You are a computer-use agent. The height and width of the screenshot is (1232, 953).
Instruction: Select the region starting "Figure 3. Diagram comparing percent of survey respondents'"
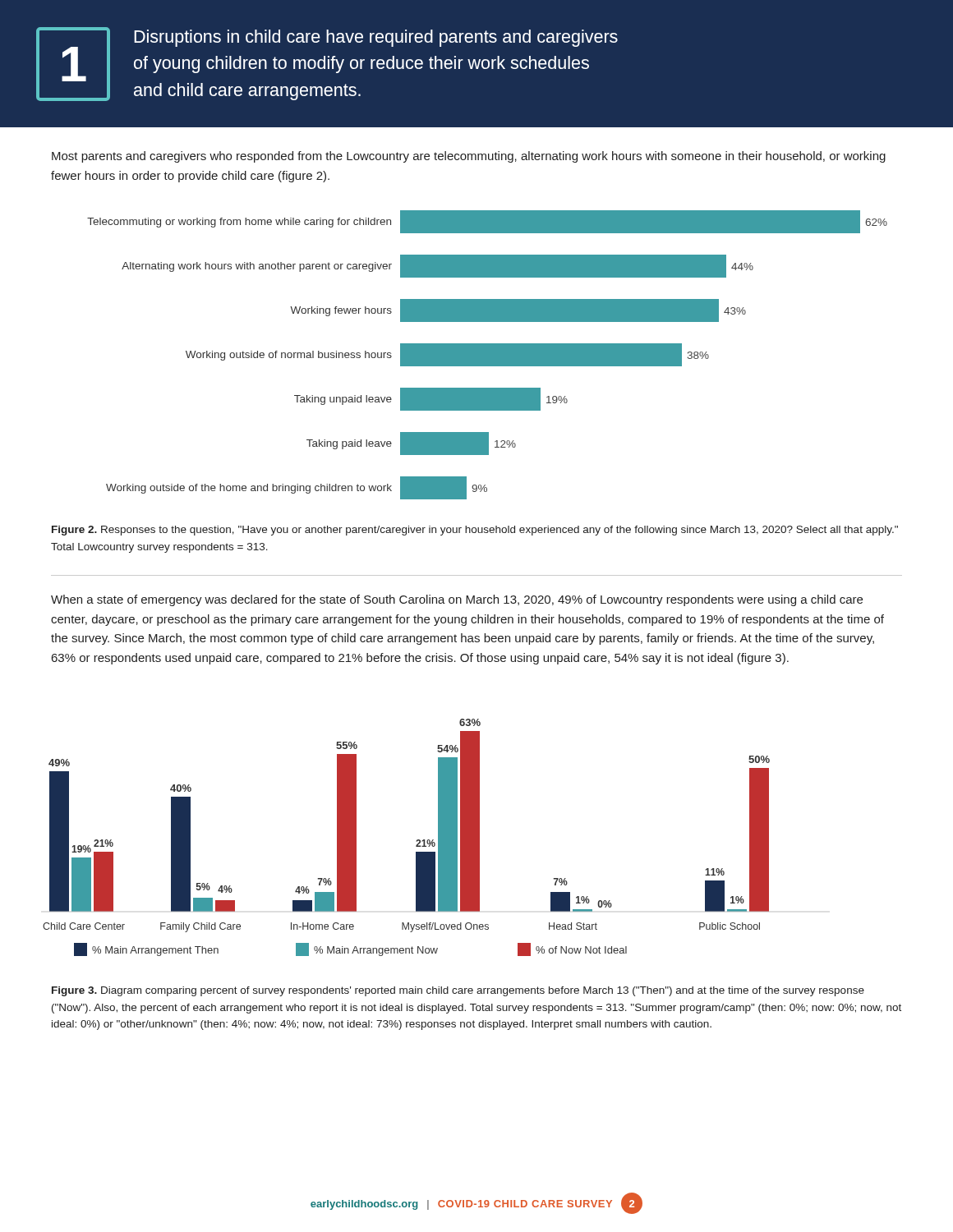point(476,1007)
